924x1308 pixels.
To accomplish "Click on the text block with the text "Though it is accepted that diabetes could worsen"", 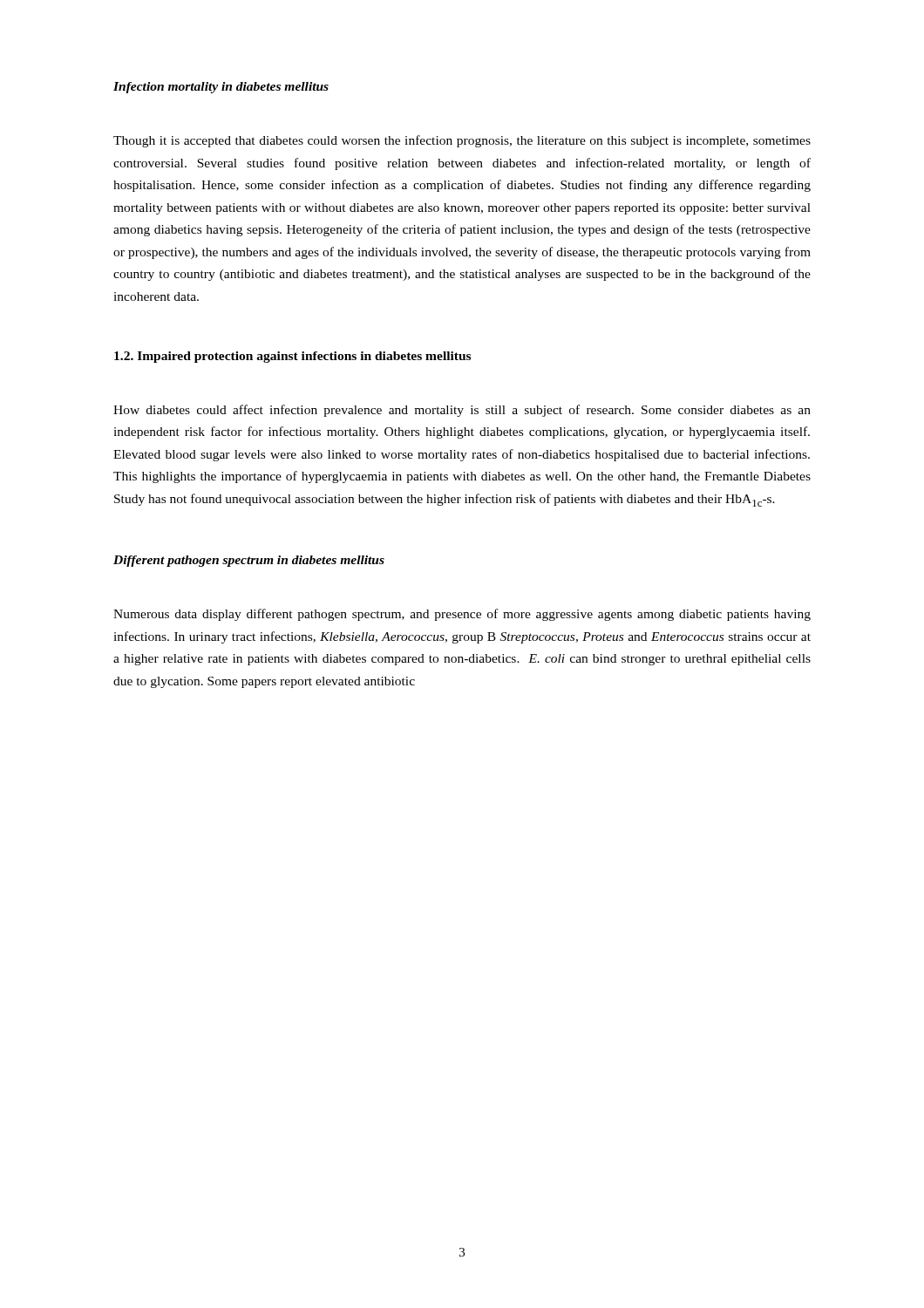I will tap(462, 218).
